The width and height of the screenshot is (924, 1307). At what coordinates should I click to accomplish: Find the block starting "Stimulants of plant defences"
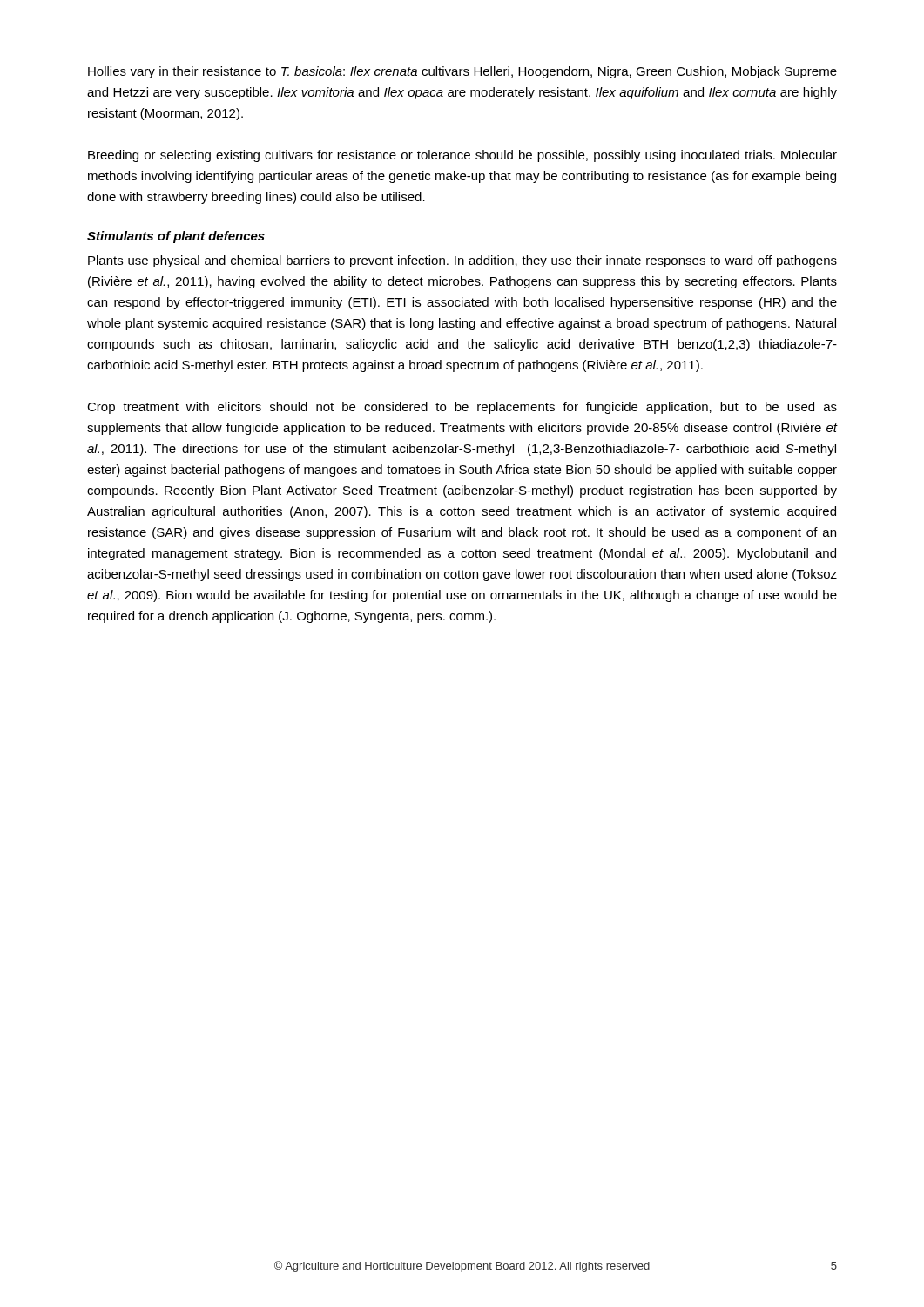(x=176, y=236)
